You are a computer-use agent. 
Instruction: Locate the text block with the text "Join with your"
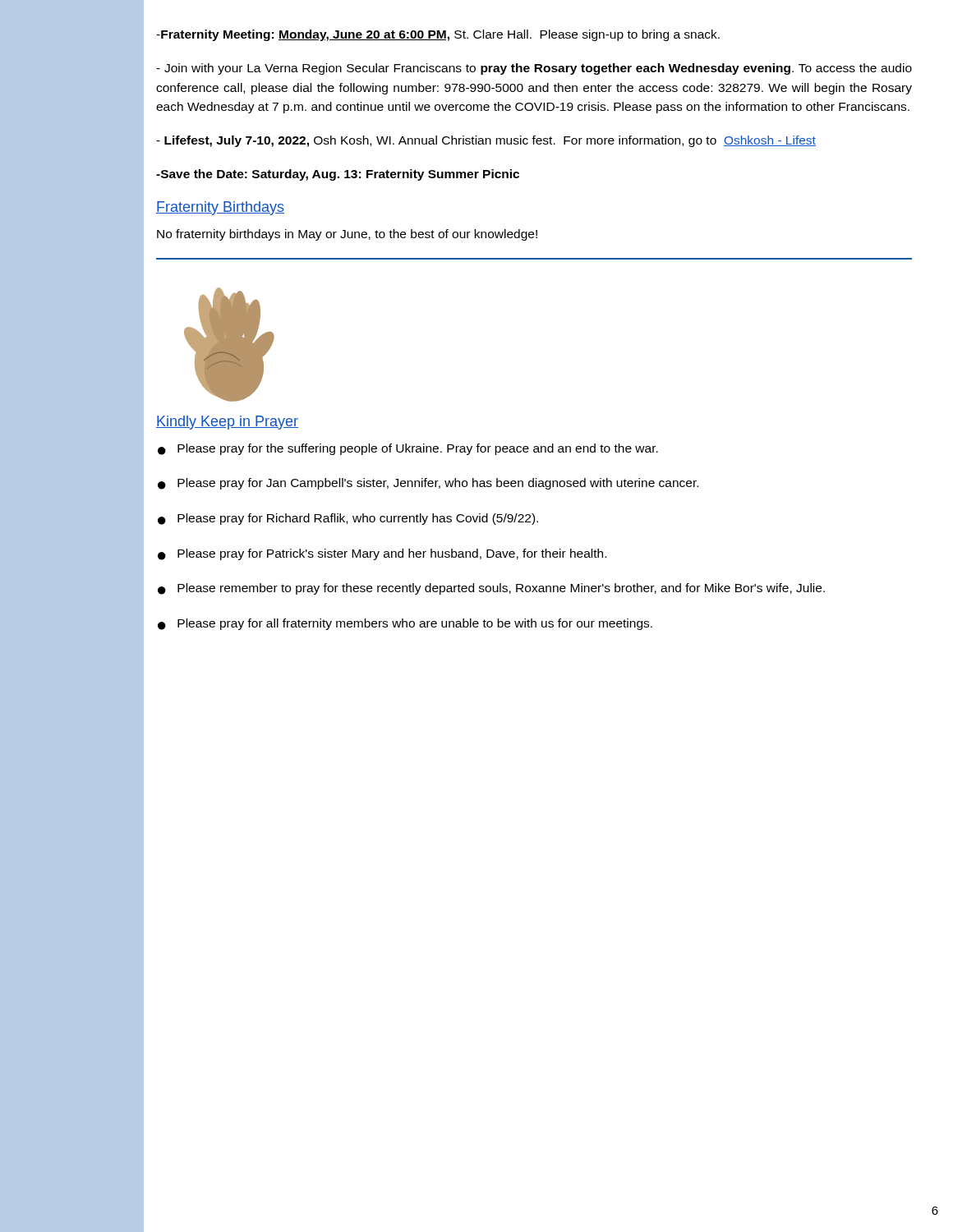(534, 87)
